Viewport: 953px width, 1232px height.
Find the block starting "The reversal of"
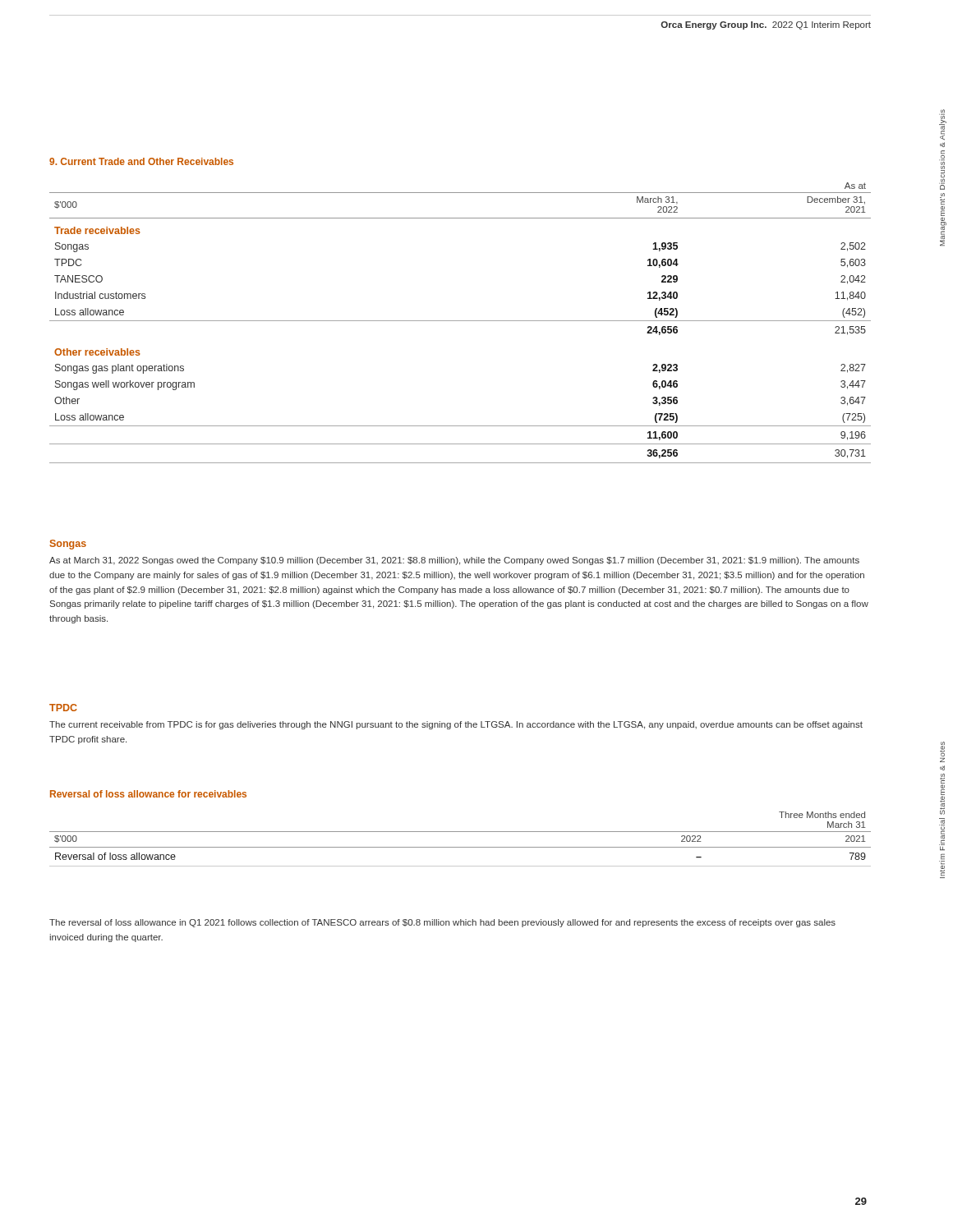(442, 930)
